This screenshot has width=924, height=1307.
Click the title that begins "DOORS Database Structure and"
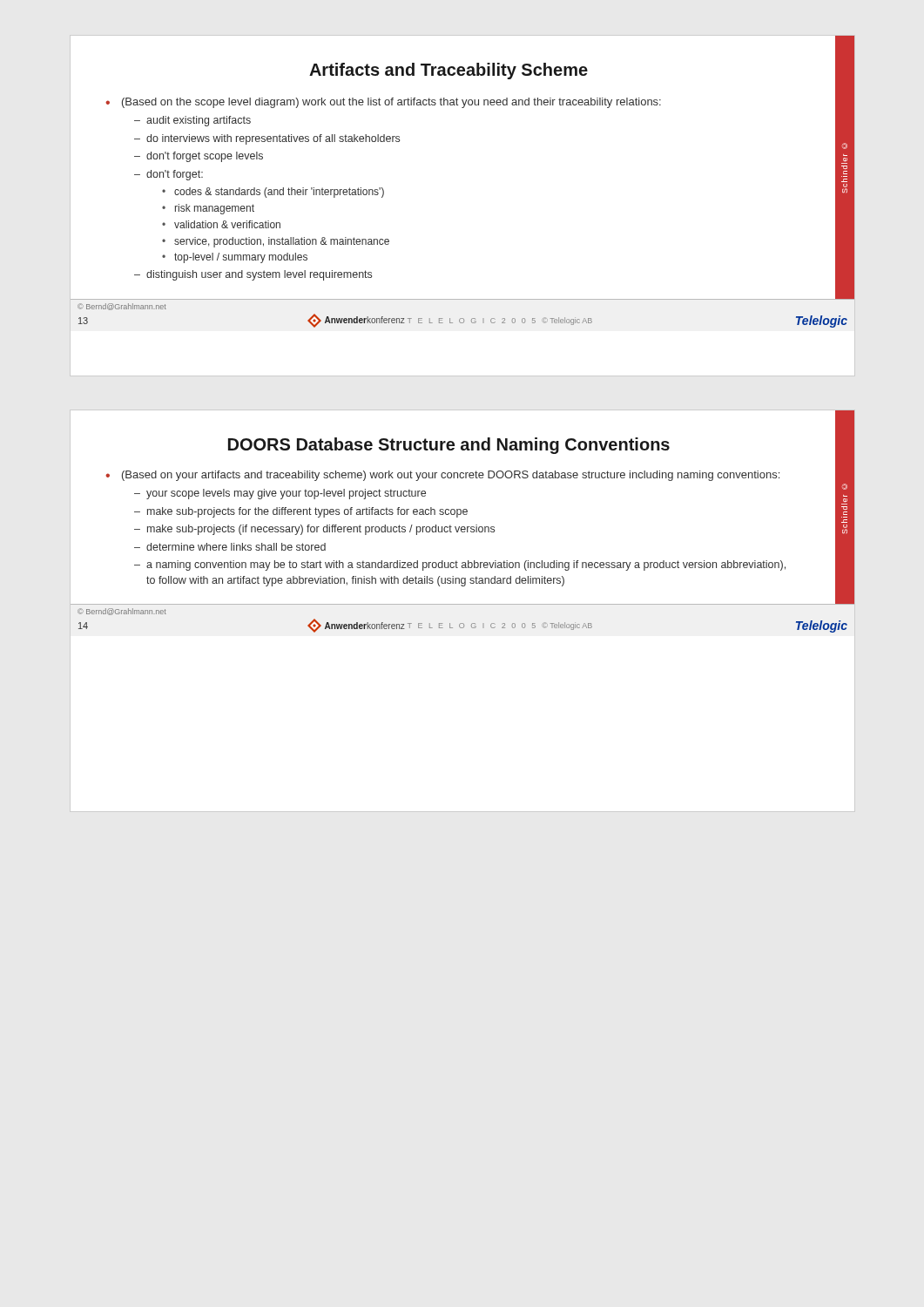click(448, 444)
